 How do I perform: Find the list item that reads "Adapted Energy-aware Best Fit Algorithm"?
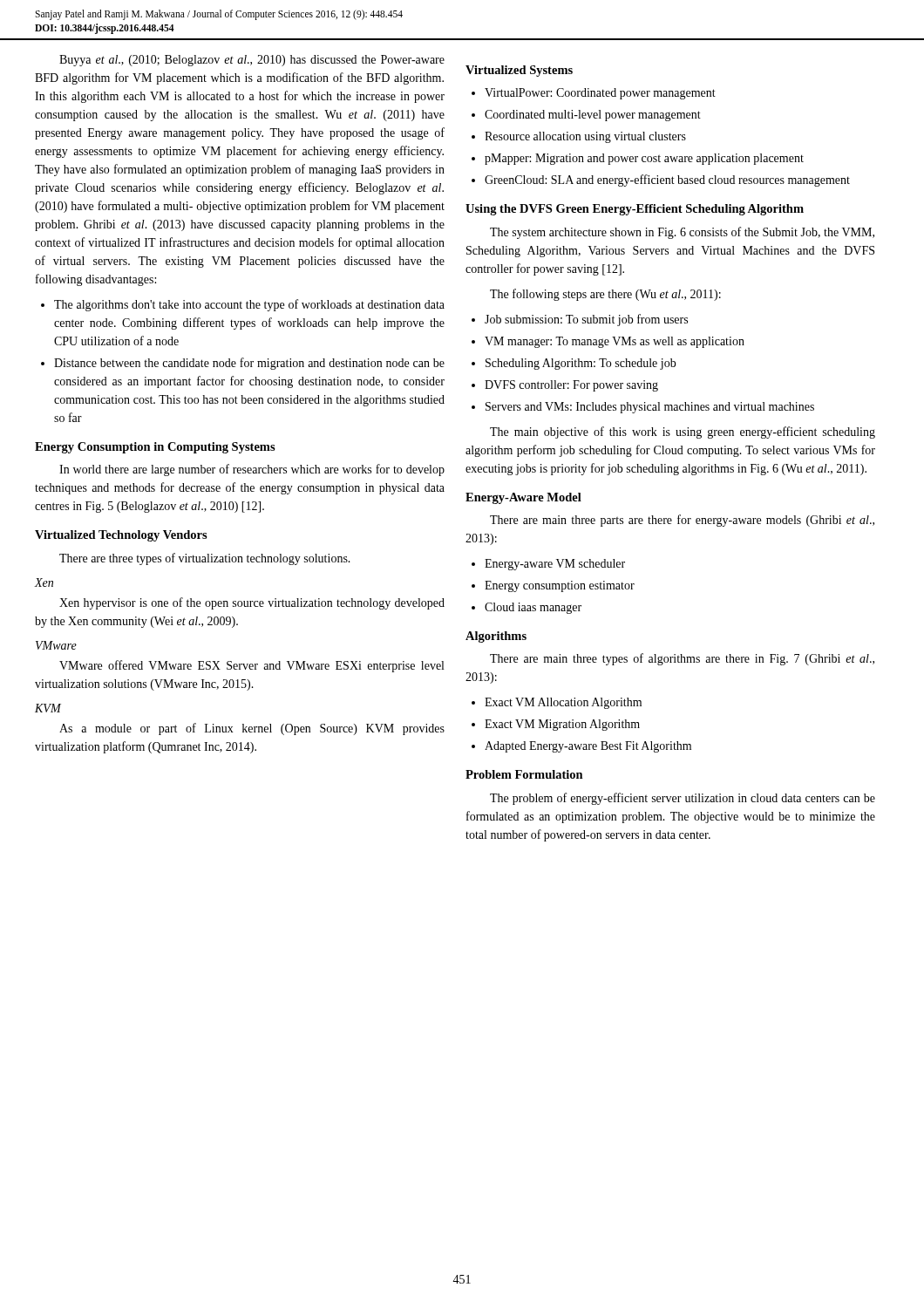pyautogui.click(x=588, y=746)
